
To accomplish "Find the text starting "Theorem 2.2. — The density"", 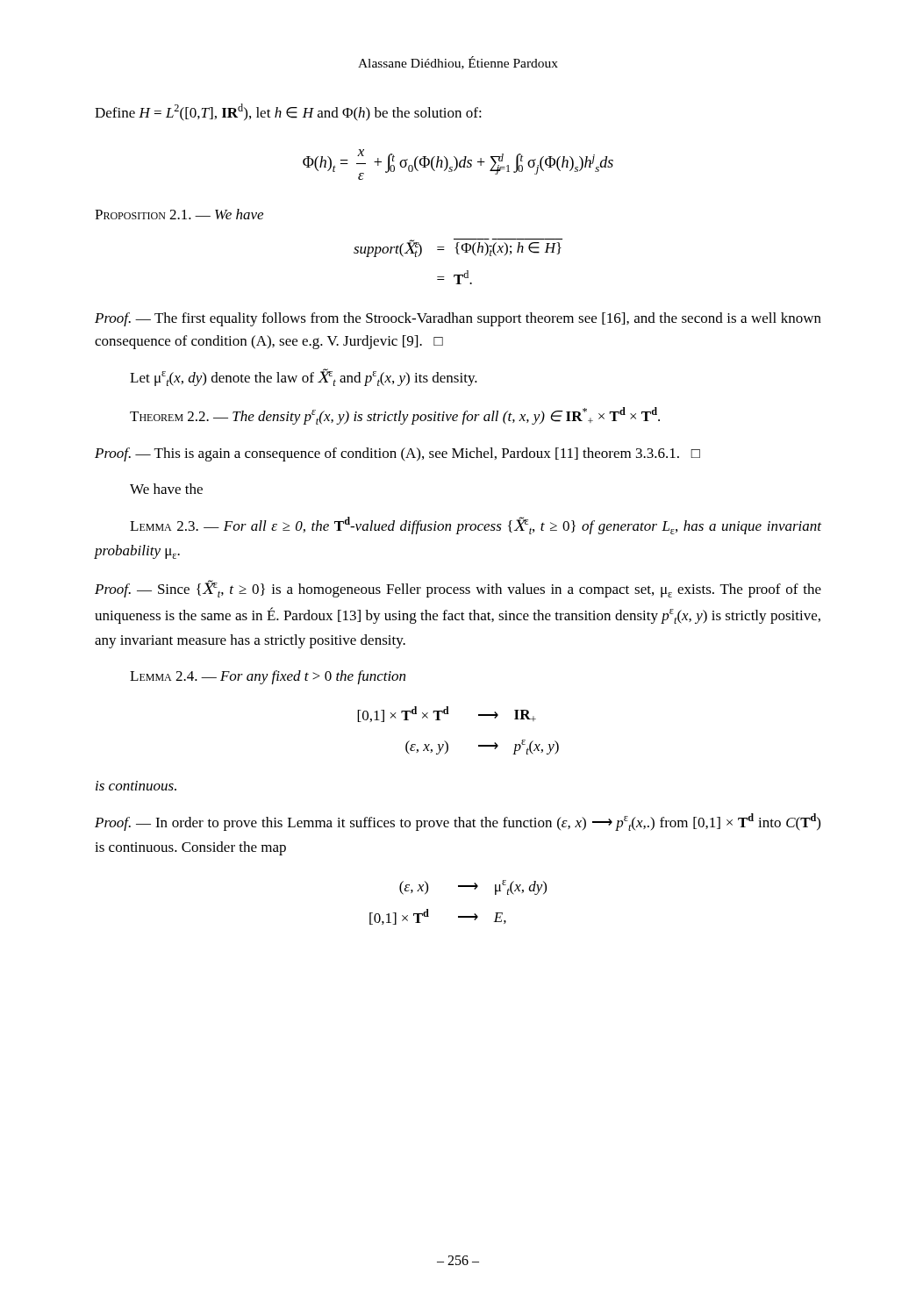I will click(x=395, y=417).
